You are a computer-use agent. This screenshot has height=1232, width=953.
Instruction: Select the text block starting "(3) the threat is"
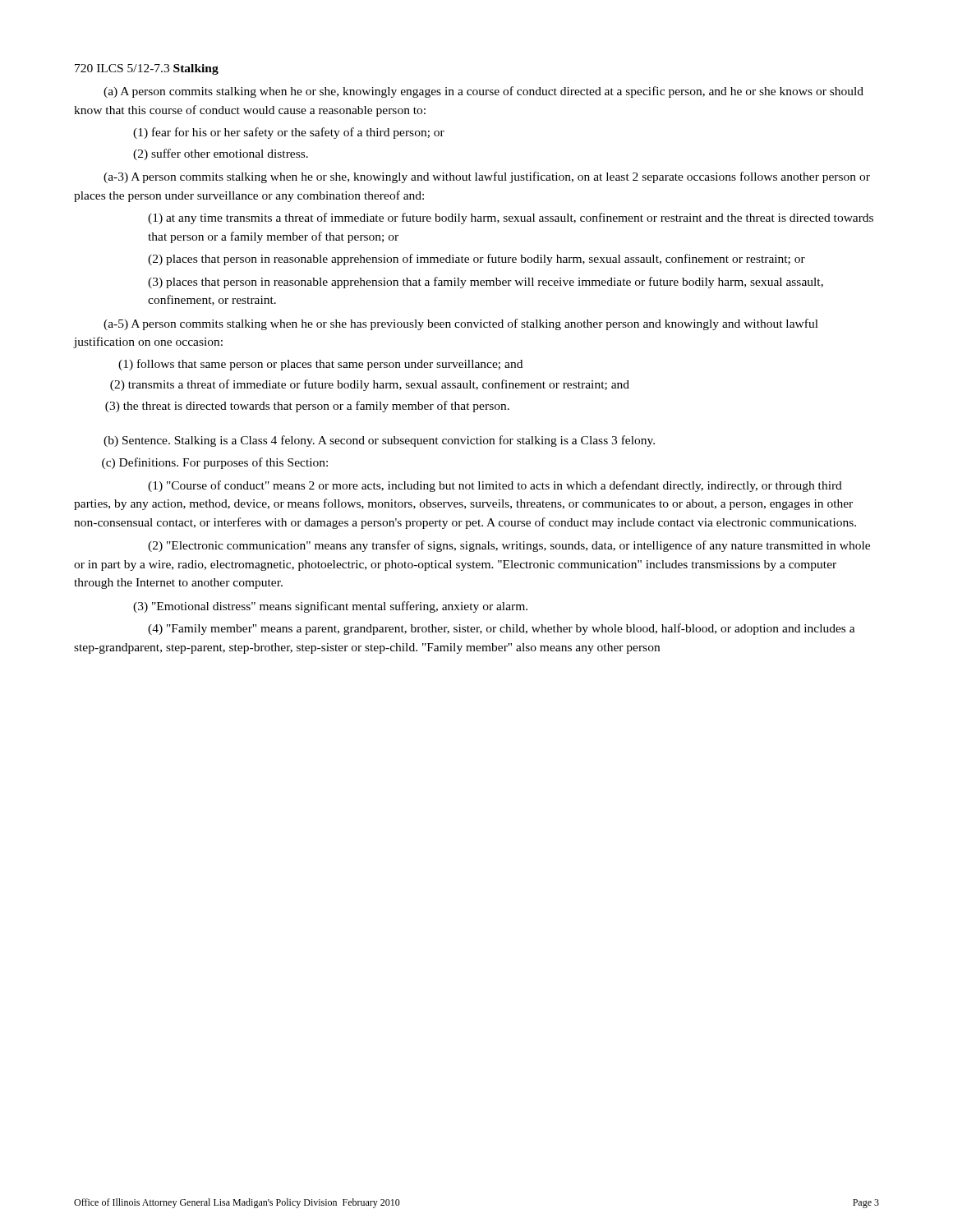304,405
